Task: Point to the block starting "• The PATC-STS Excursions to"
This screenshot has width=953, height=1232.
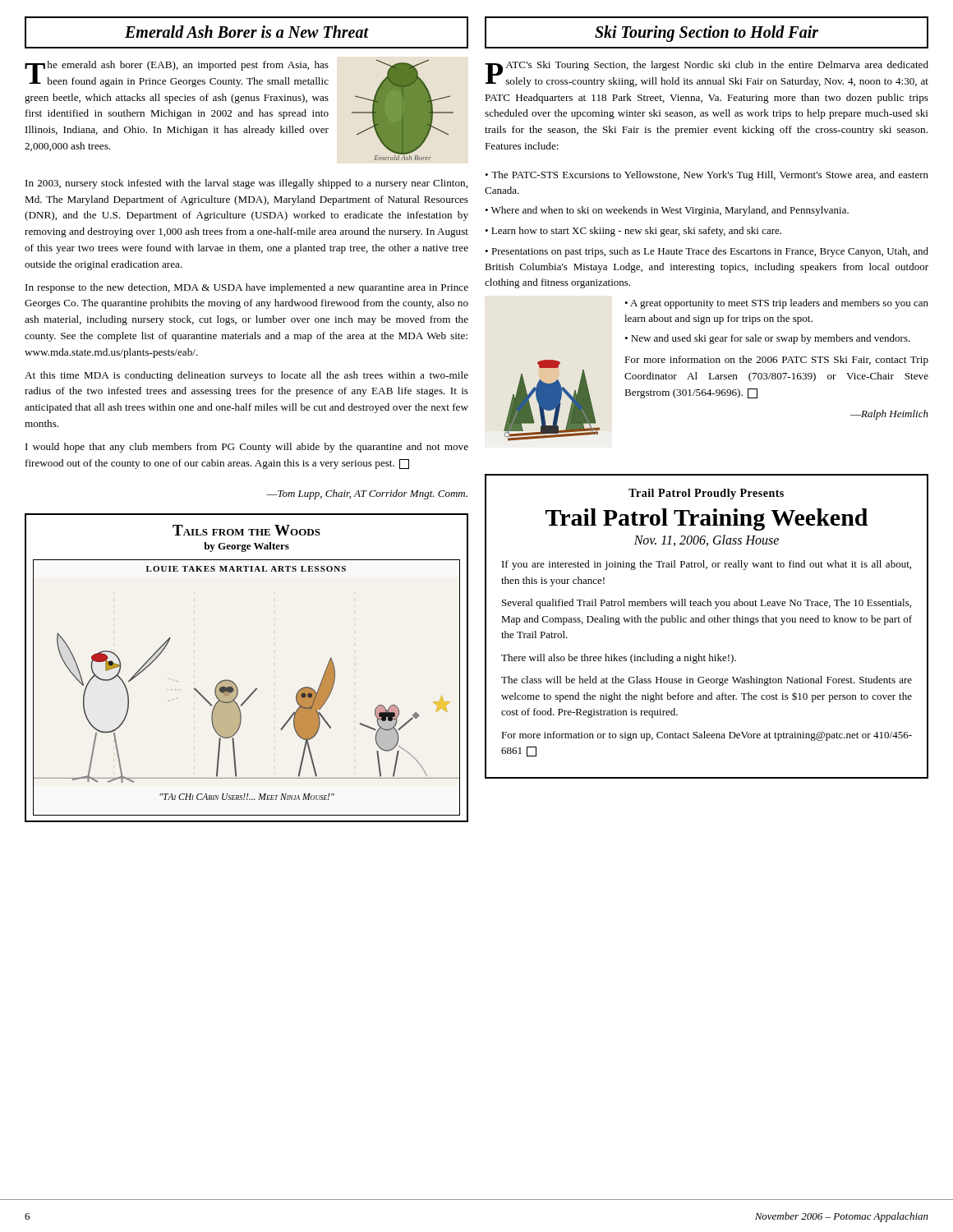Action: [707, 182]
